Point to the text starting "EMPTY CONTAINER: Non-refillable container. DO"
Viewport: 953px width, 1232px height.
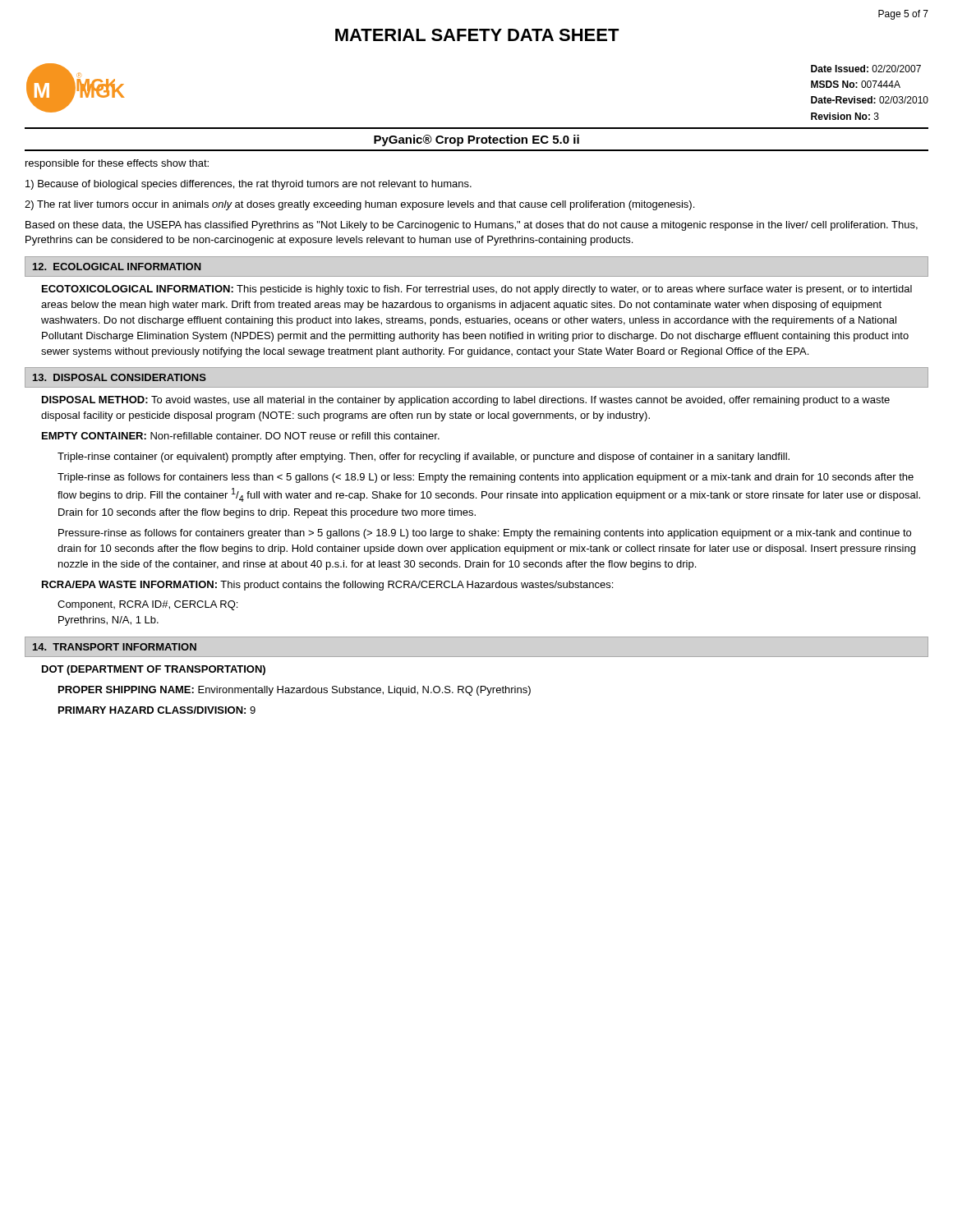[x=241, y=436]
